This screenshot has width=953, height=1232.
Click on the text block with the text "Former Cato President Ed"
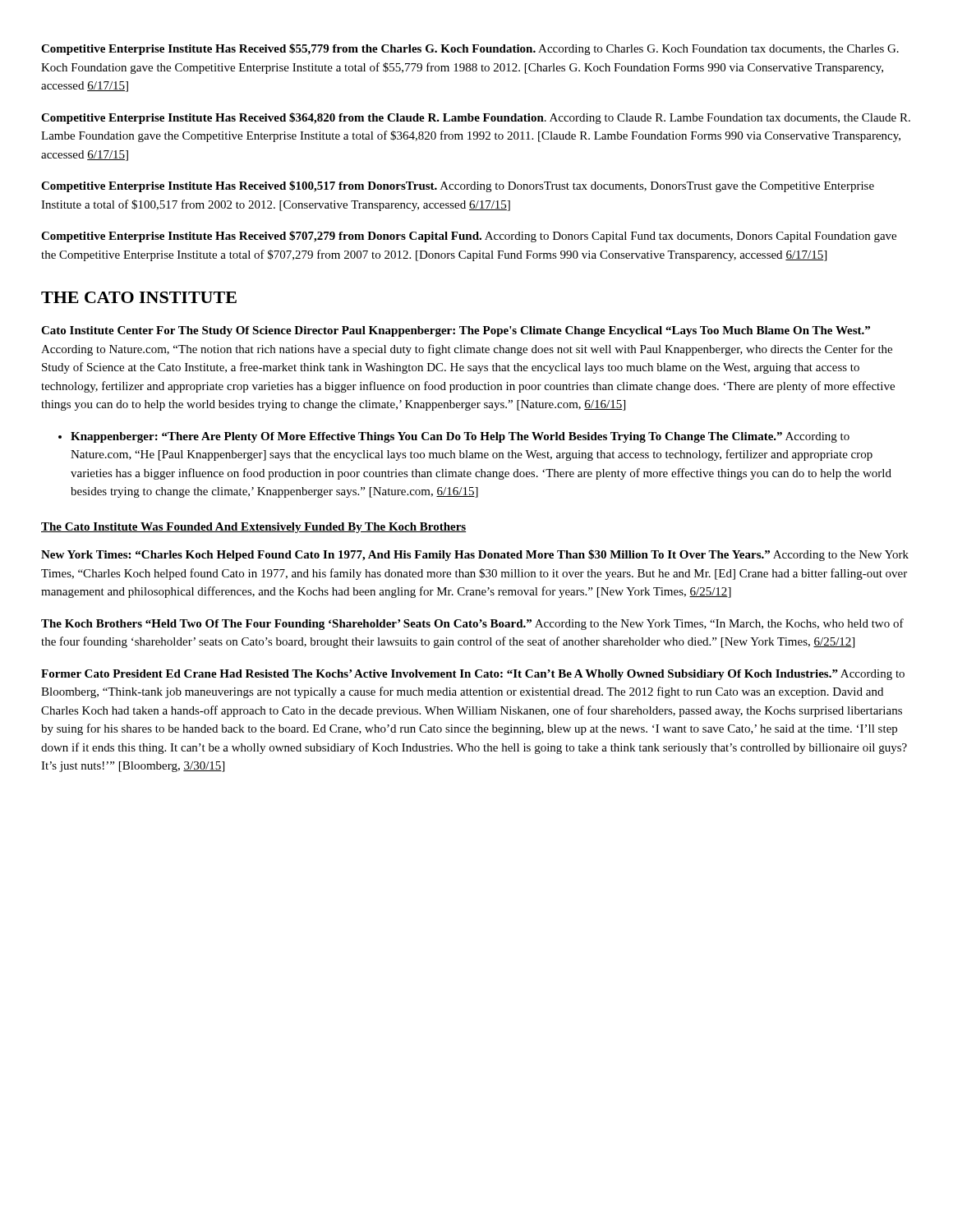[x=474, y=719]
